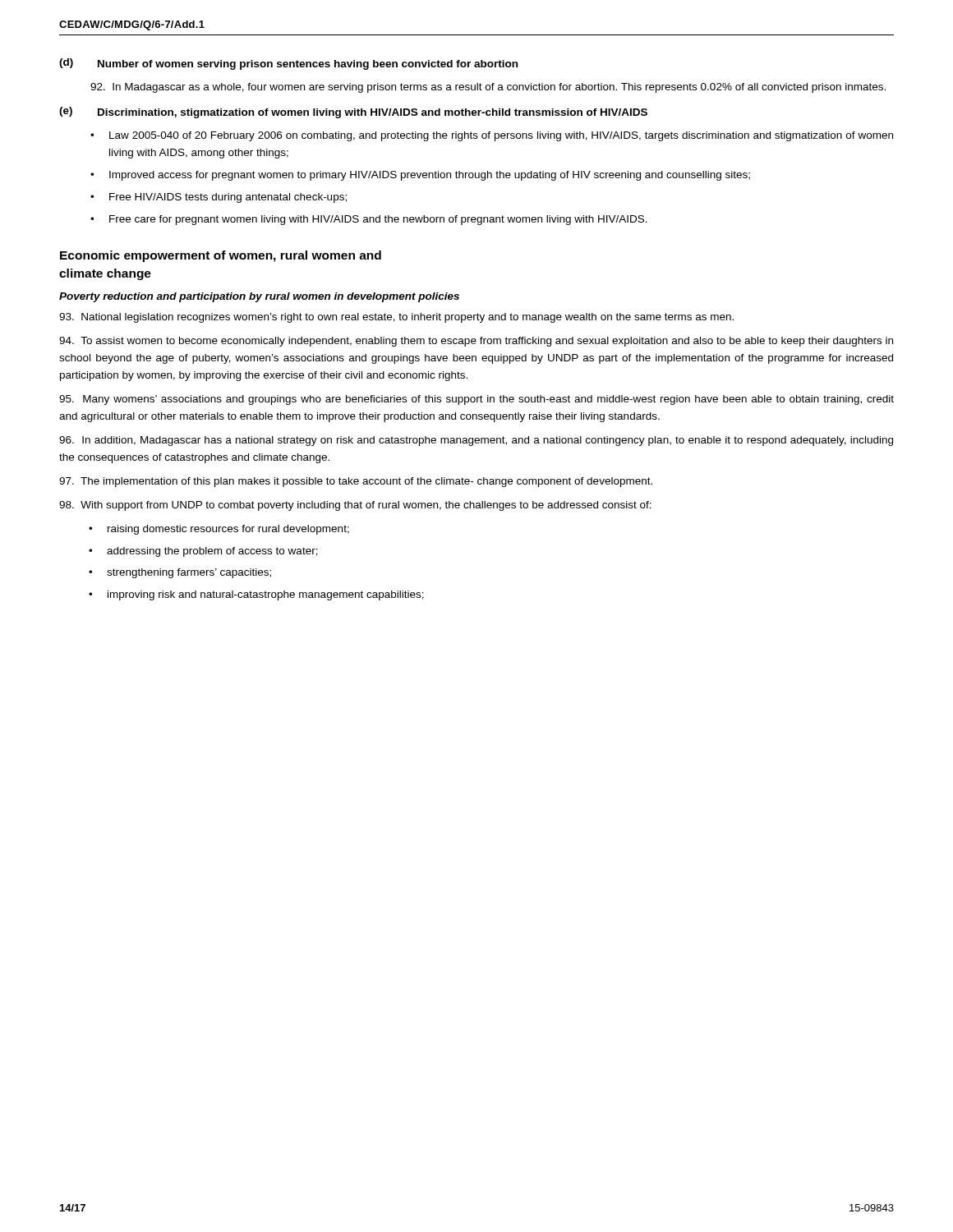This screenshot has height=1232, width=953.
Task: Click on the text block starting "Poverty reduction and participation"
Action: click(259, 296)
